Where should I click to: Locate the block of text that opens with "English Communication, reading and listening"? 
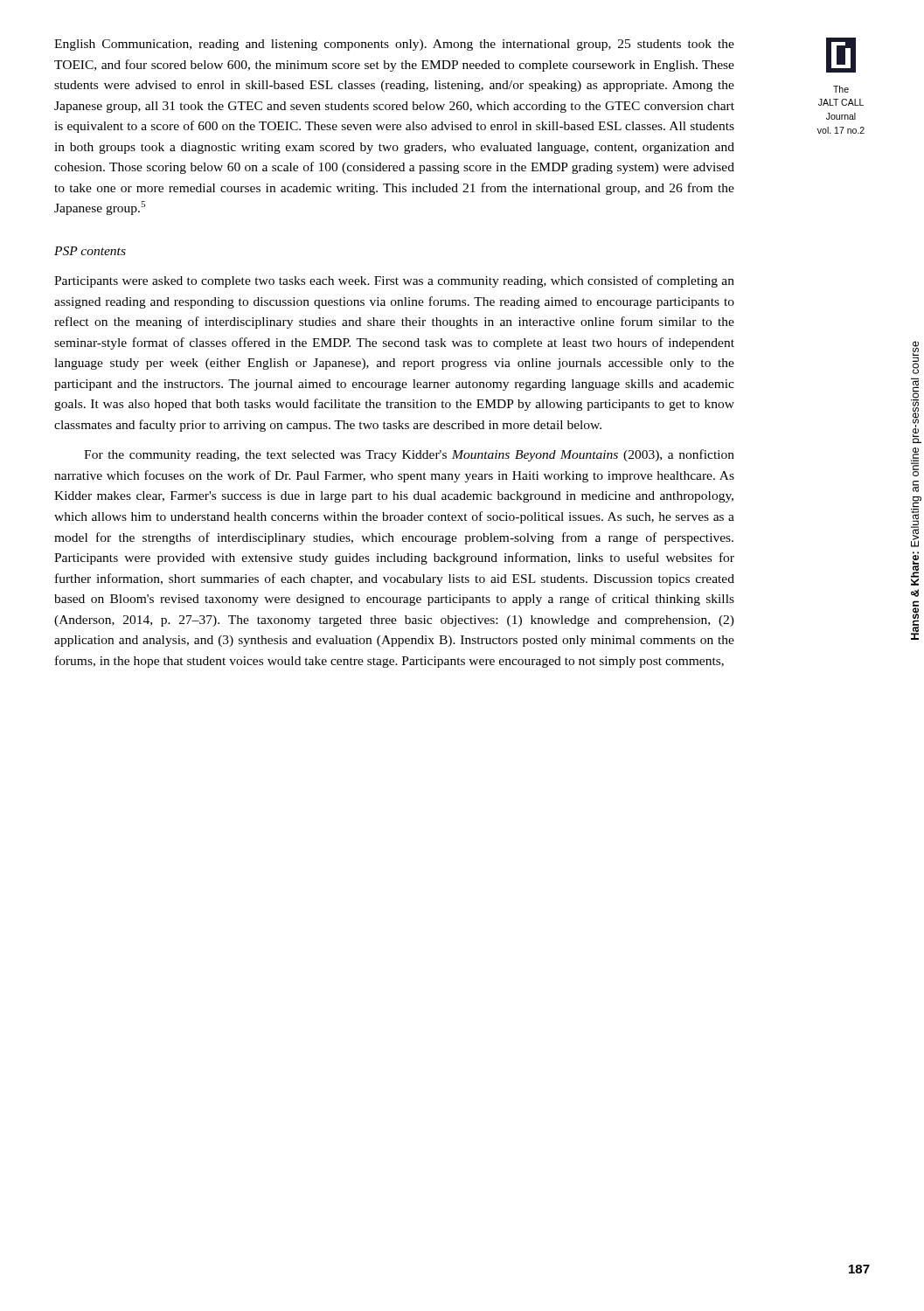pos(394,126)
